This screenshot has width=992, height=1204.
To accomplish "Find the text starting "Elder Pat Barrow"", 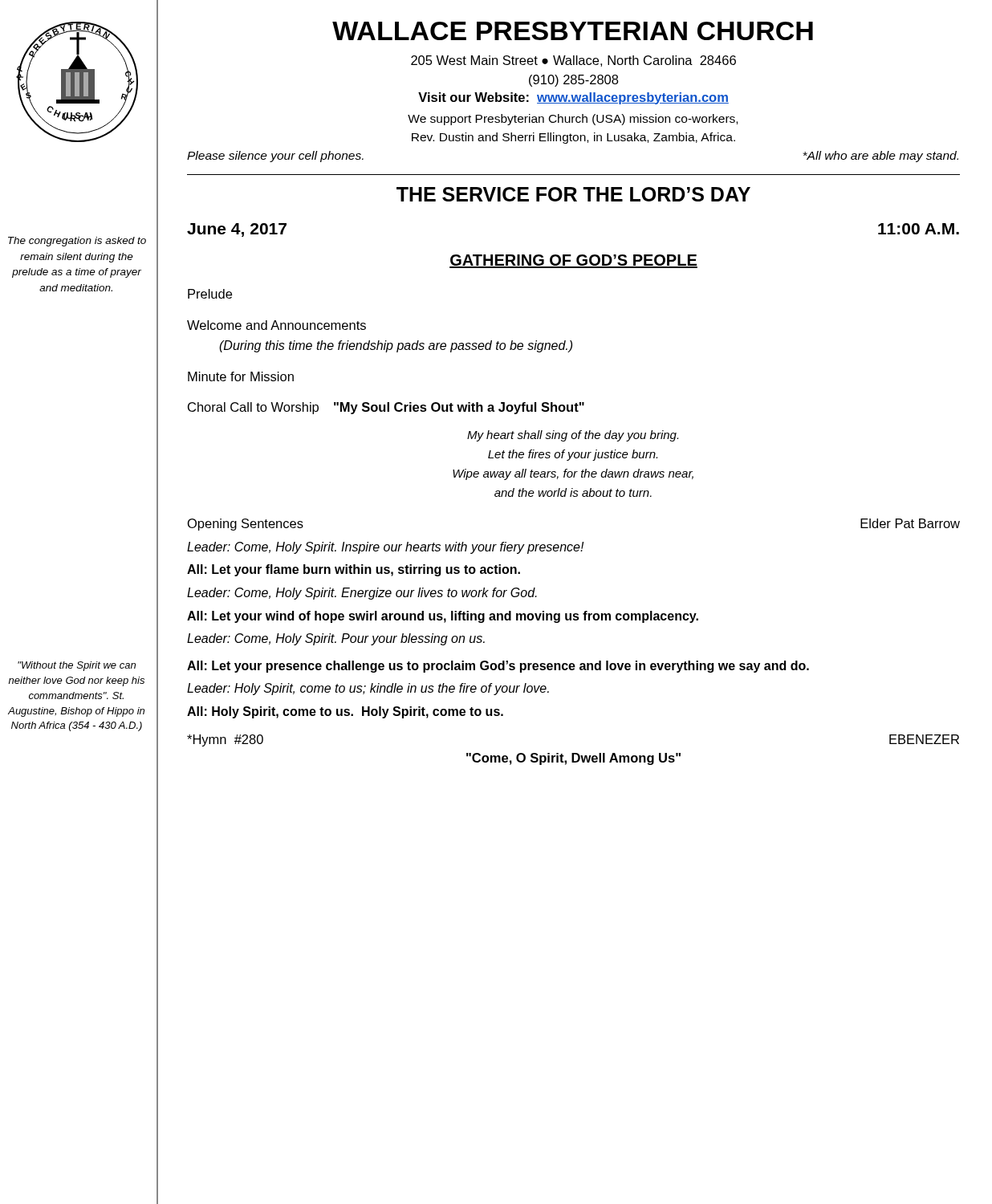I will click(x=910, y=523).
